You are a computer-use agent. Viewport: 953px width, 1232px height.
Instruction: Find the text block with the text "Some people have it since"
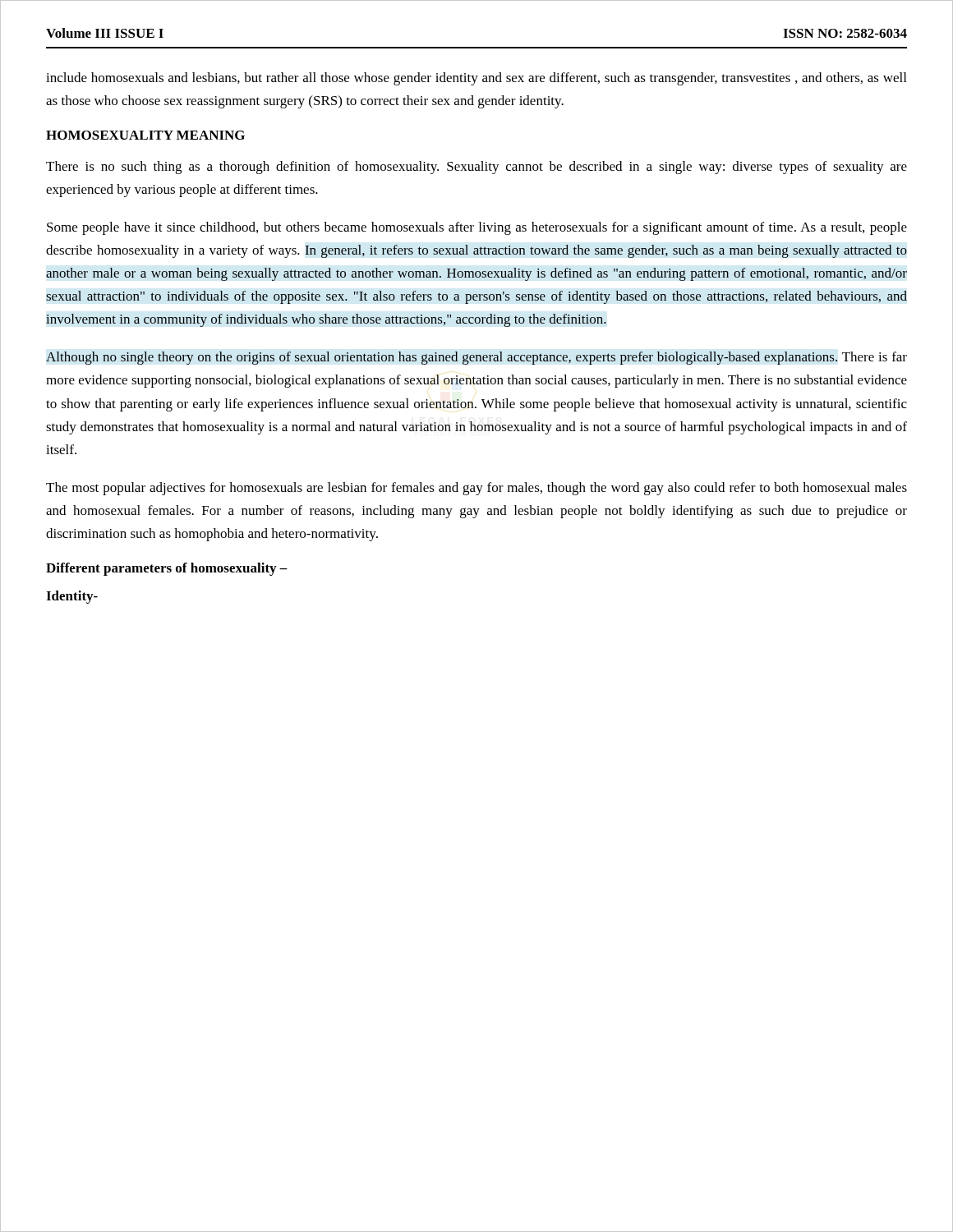[476, 273]
